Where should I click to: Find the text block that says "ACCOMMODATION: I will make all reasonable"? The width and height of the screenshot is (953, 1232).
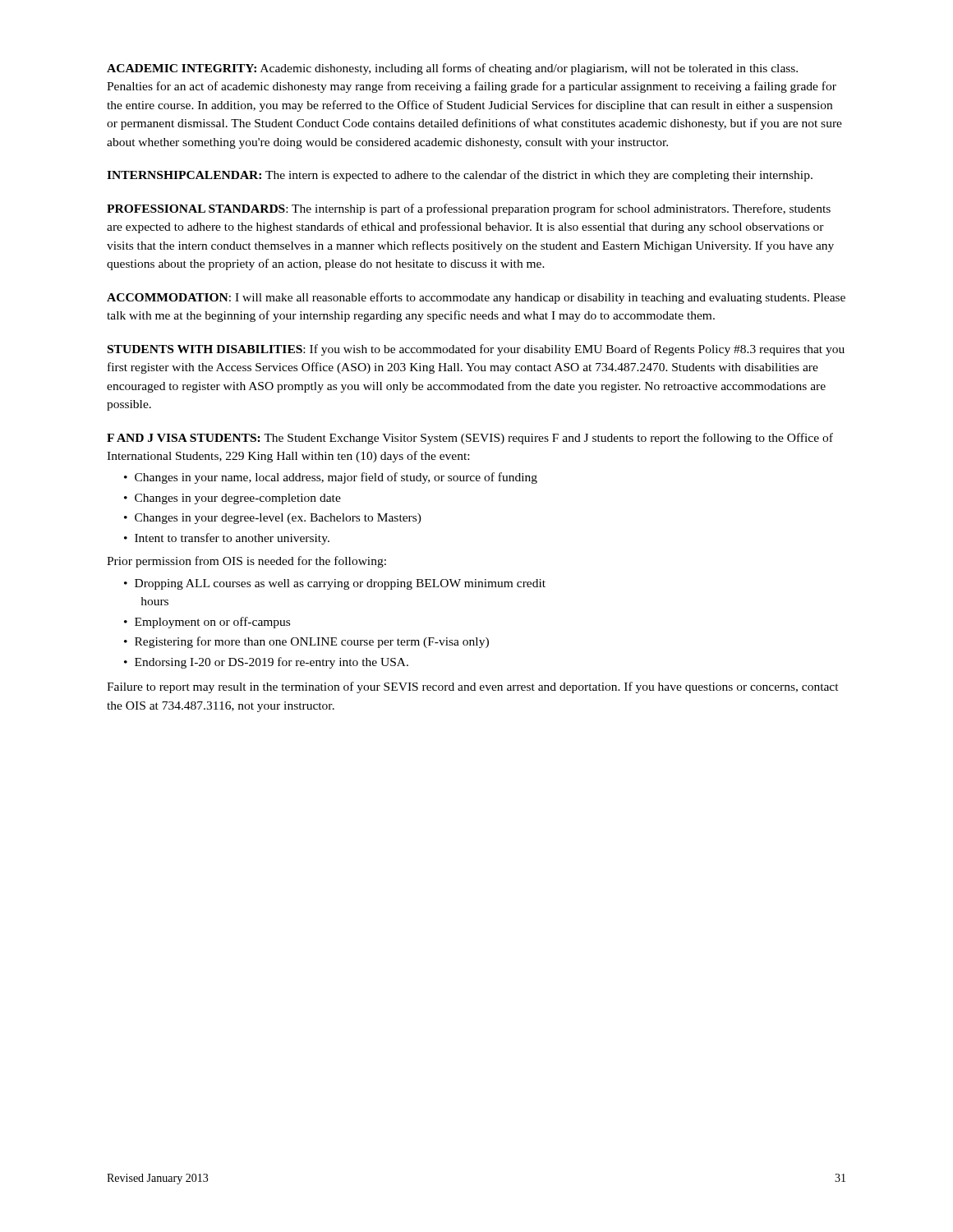[x=476, y=306]
